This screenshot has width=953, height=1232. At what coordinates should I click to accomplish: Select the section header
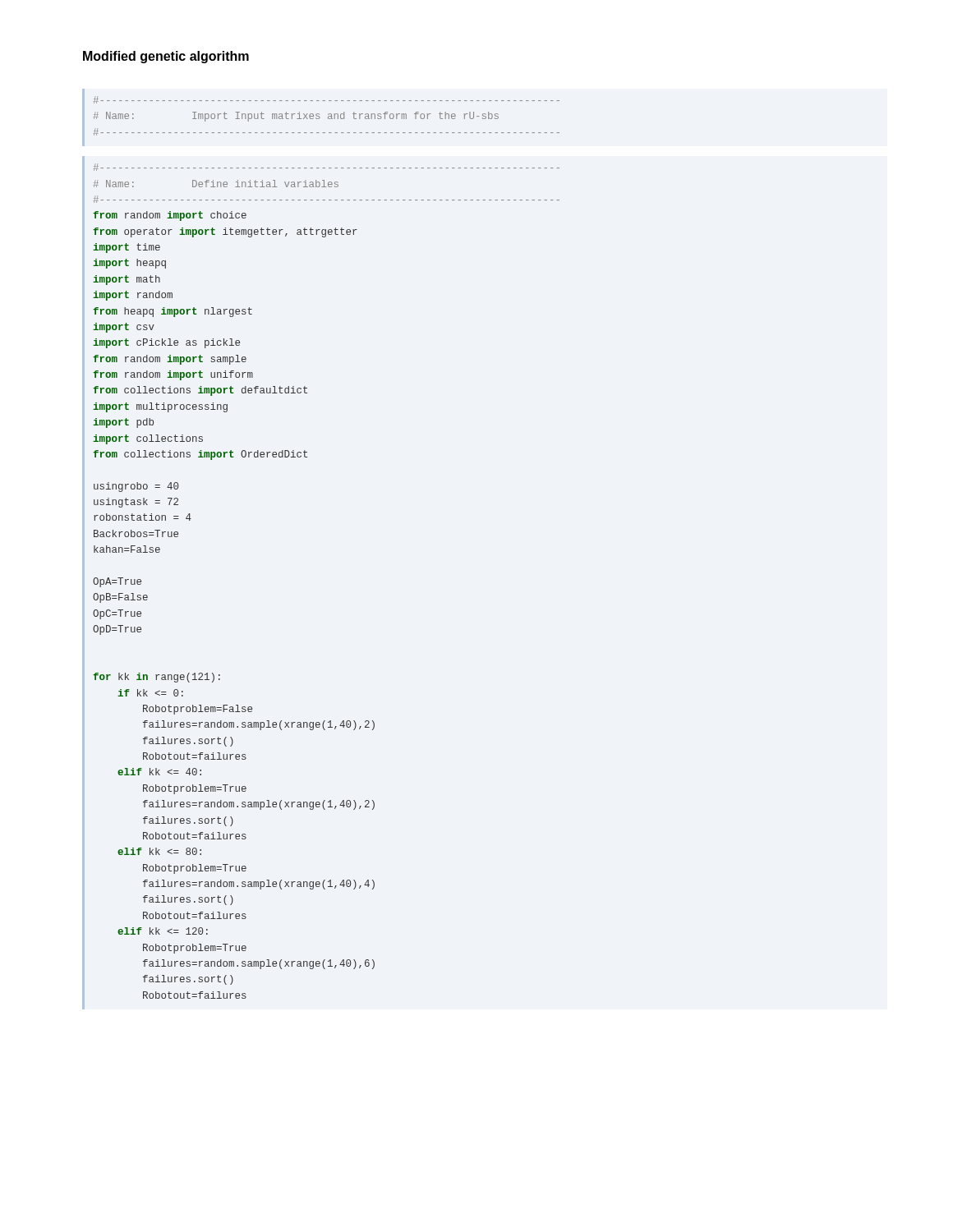(x=166, y=56)
